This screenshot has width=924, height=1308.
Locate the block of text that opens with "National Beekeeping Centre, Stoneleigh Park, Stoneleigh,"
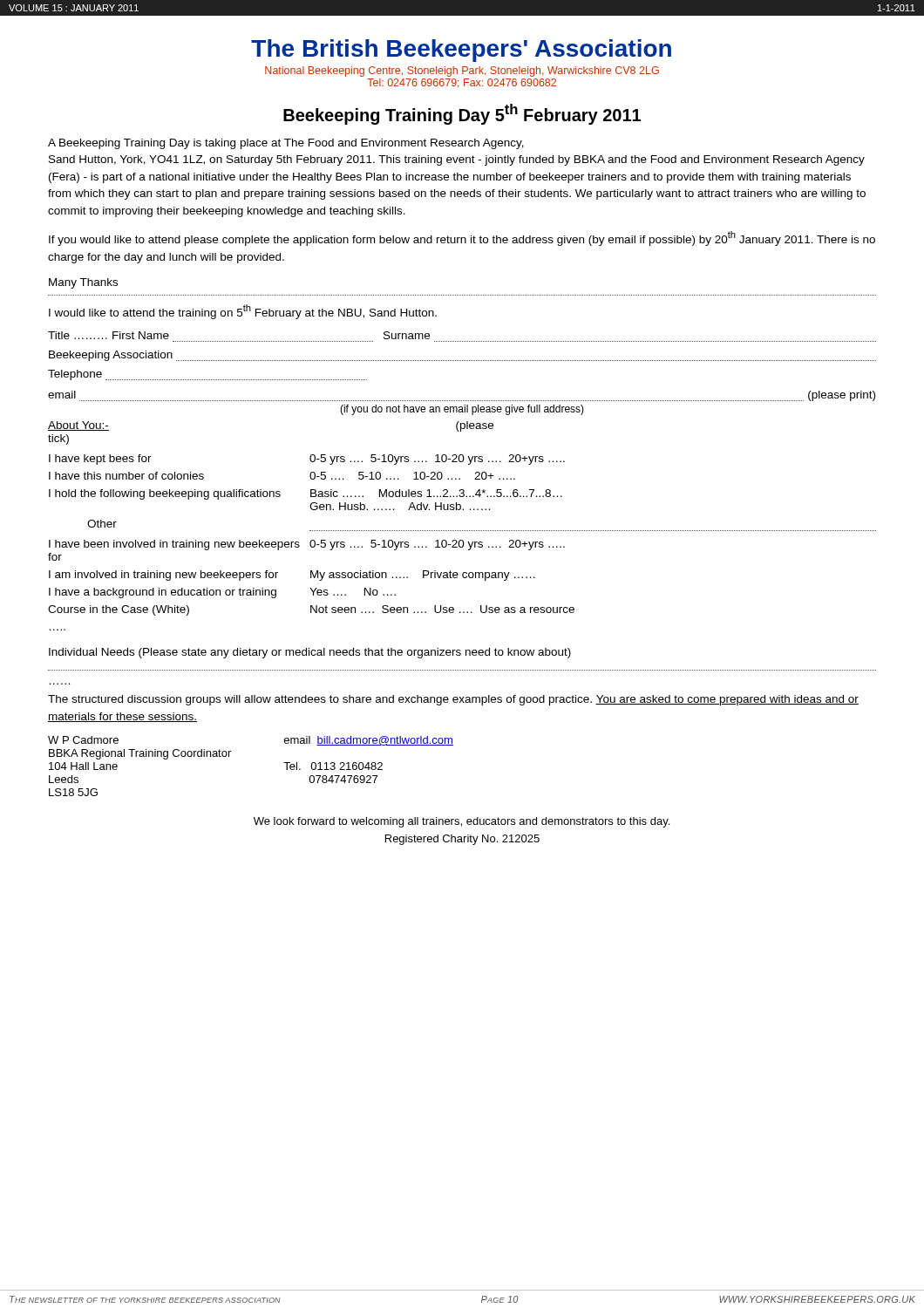point(462,77)
